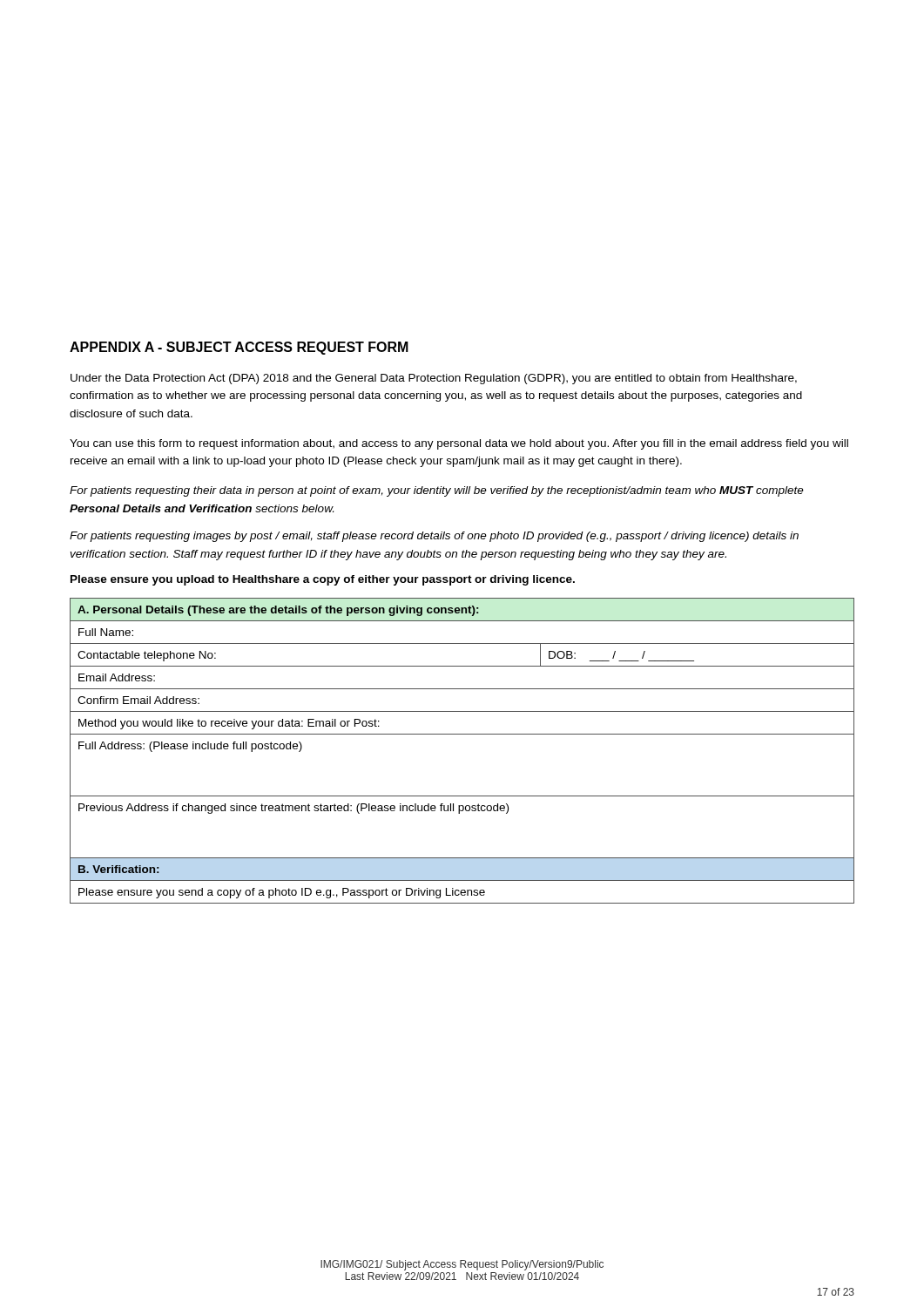Image resolution: width=924 pixels, height=1307 pixels.
Task: Click on the text starting "Please ensure you upload to Healthshare a copy"
Action: [x=323, y=579]
